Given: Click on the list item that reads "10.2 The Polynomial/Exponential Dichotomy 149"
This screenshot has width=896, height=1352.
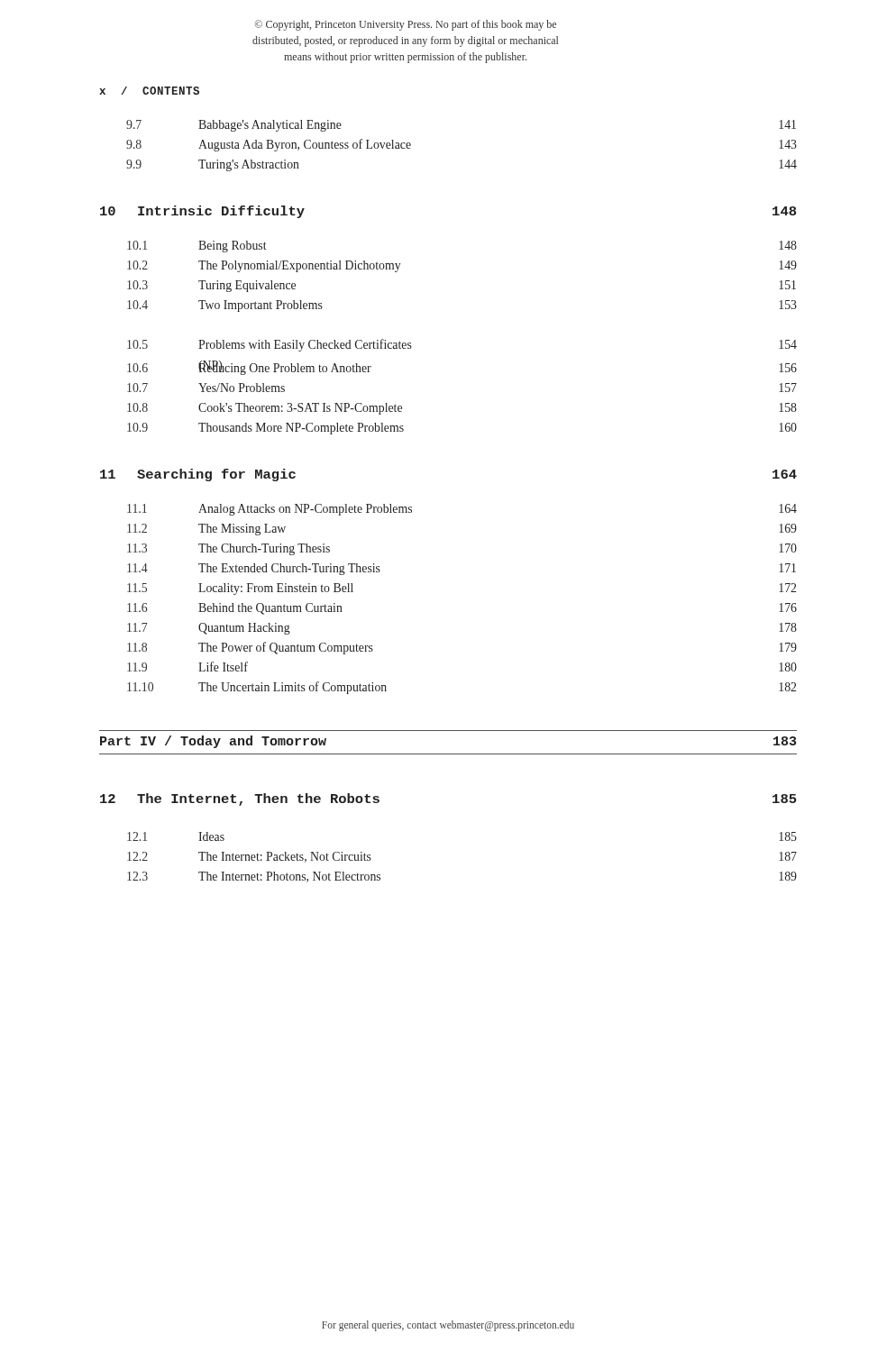Looking at the screenshot, I should click(134, 266).
